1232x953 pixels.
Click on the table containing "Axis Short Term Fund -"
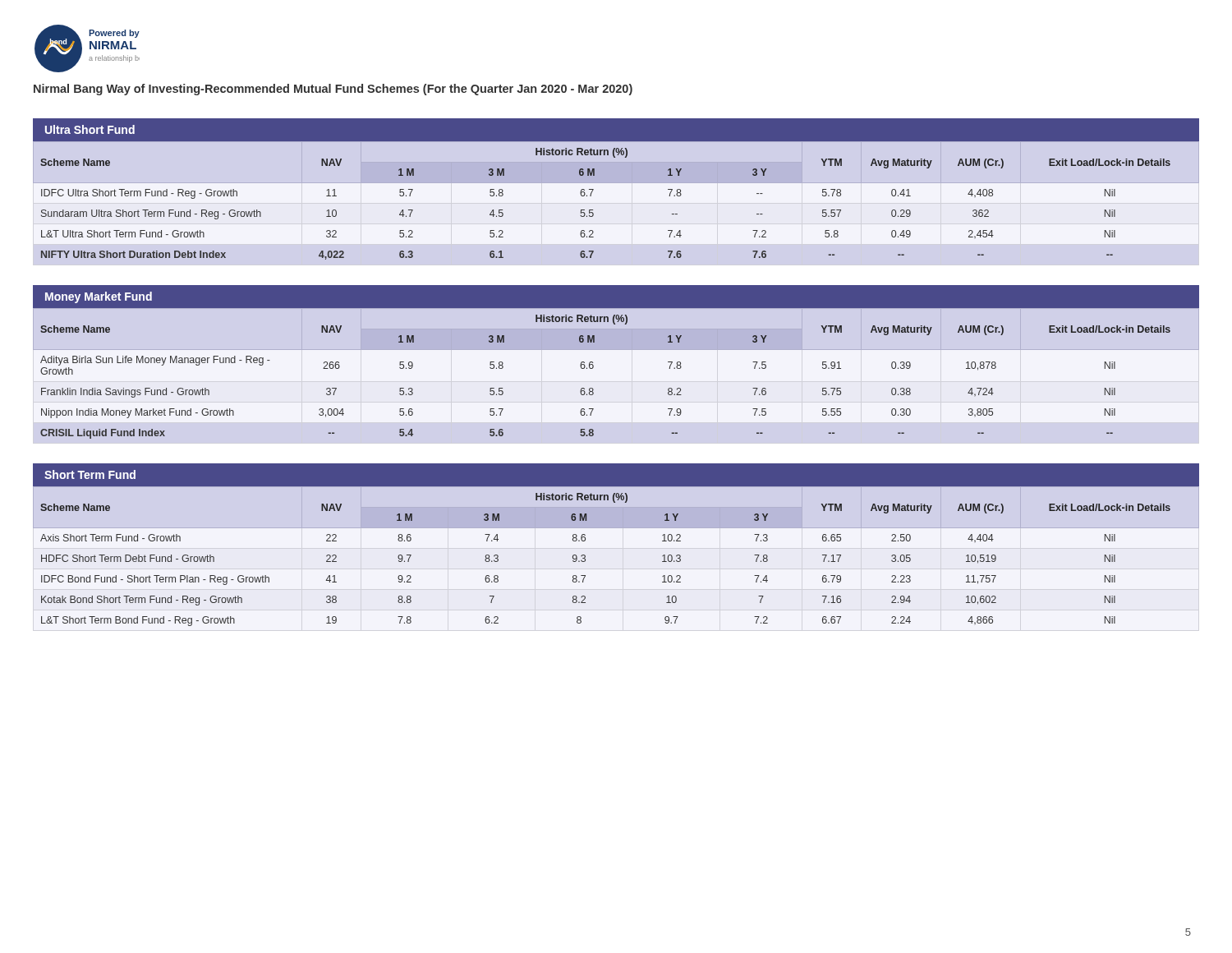pyautogui.click(x=616, y=559)
